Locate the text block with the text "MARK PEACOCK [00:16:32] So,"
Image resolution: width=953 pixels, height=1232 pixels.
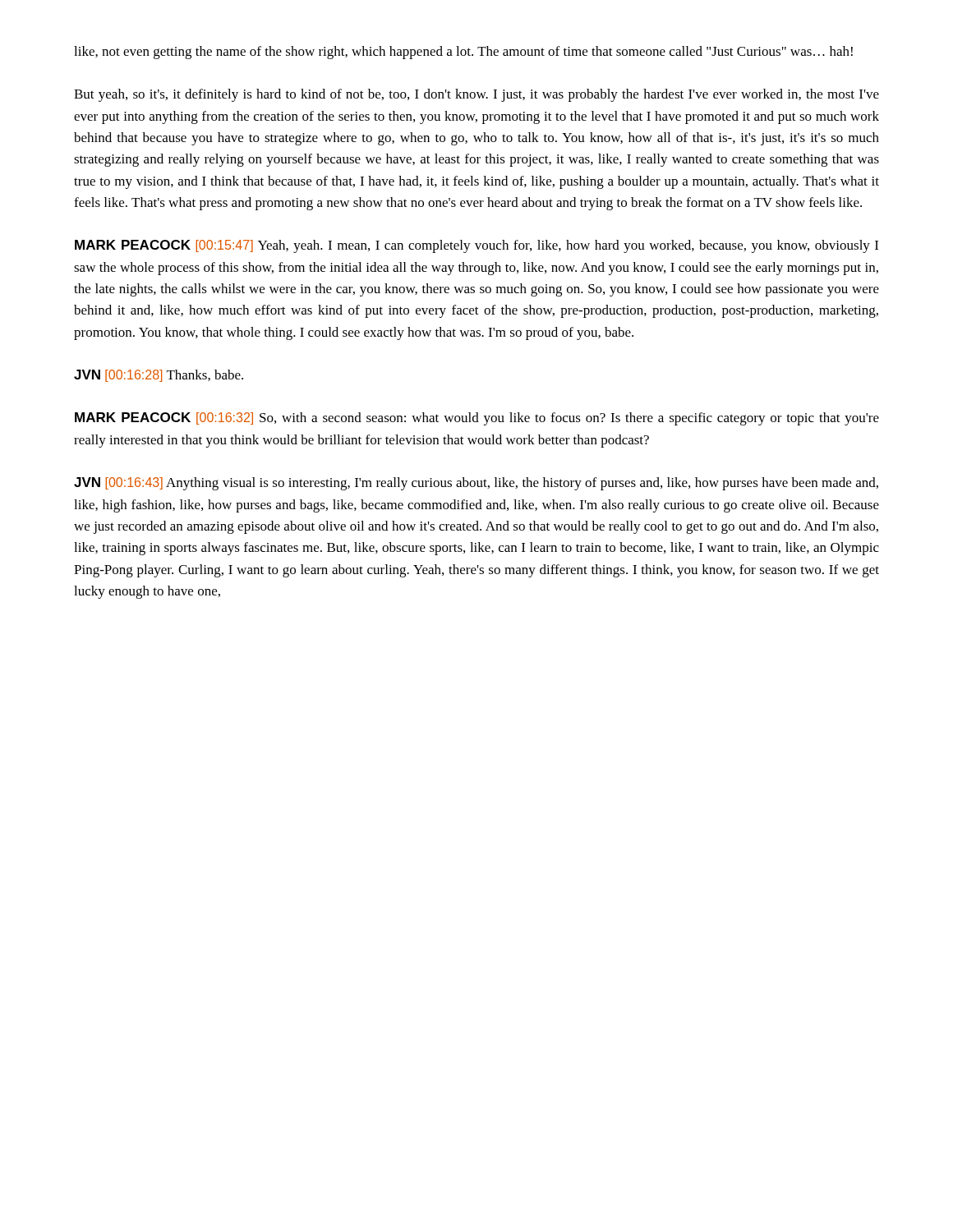(x=476, y=429)
